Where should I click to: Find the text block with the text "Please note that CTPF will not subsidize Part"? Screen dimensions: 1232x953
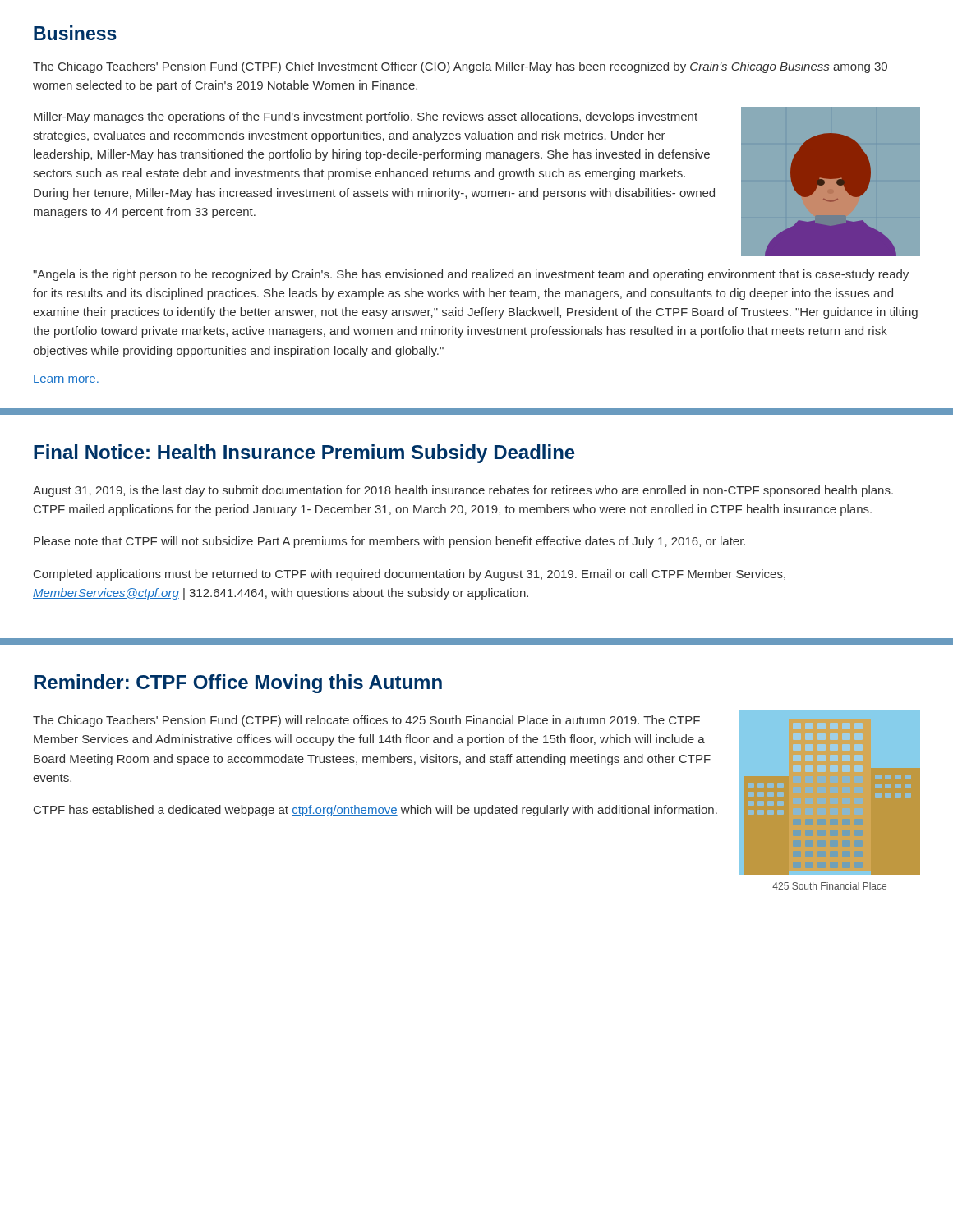click(x=390, y=541)
